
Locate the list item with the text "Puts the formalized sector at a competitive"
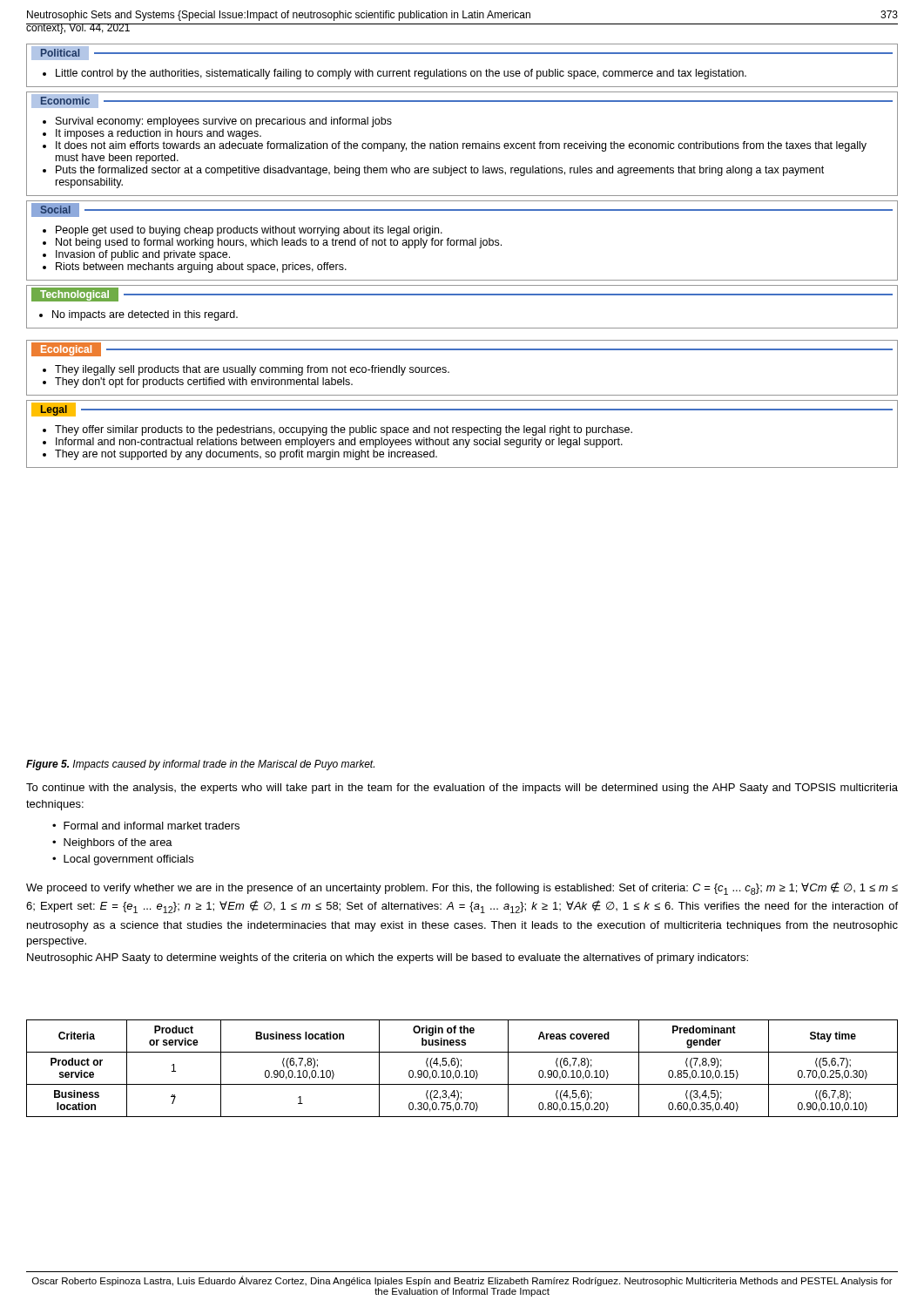point(439,176)
